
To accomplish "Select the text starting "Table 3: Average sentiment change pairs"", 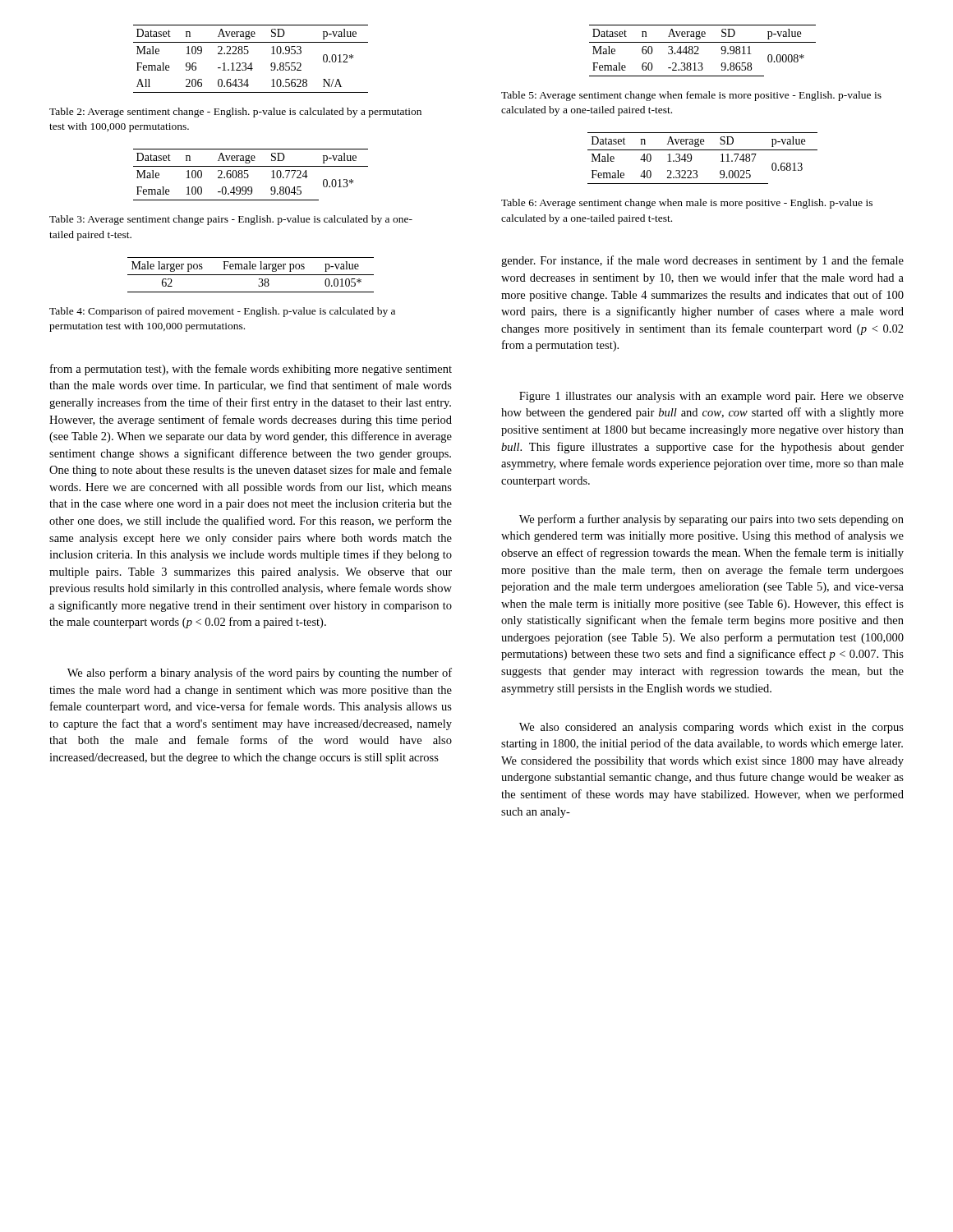I will [x=231, y=227].
